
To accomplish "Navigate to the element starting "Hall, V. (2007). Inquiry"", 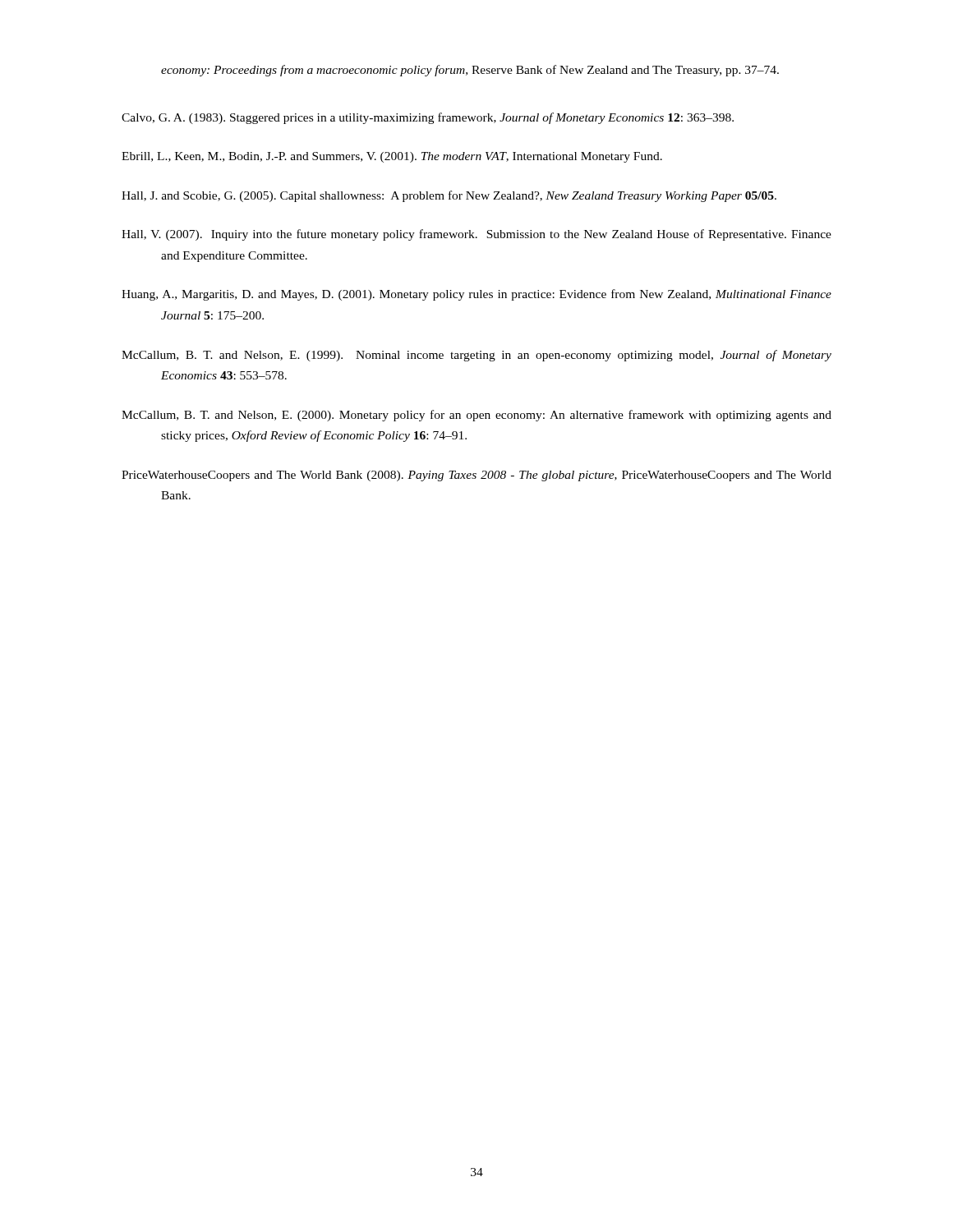I will coord(476,244).
